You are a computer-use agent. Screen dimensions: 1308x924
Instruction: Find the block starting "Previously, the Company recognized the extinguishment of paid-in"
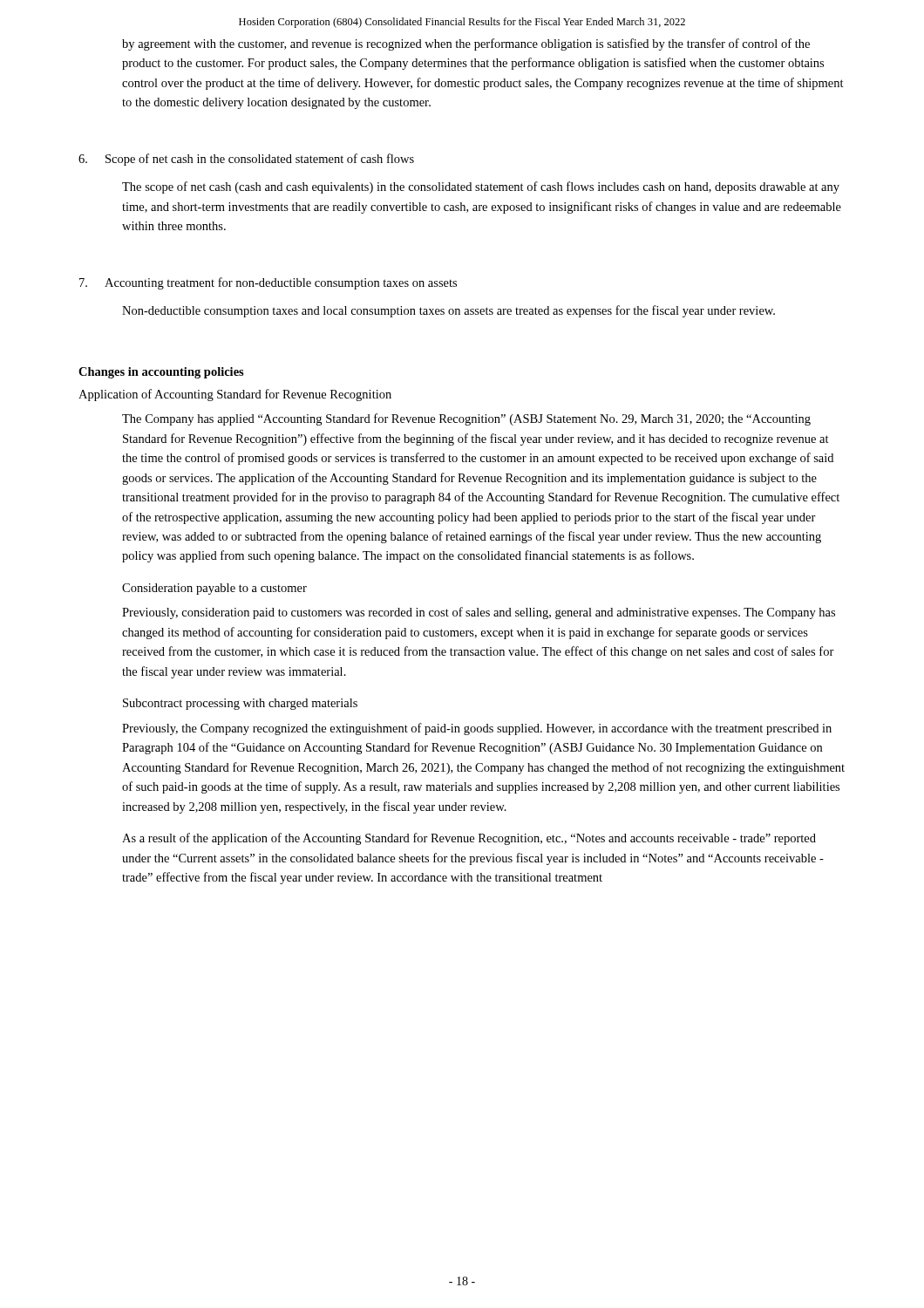coord(484,767)
